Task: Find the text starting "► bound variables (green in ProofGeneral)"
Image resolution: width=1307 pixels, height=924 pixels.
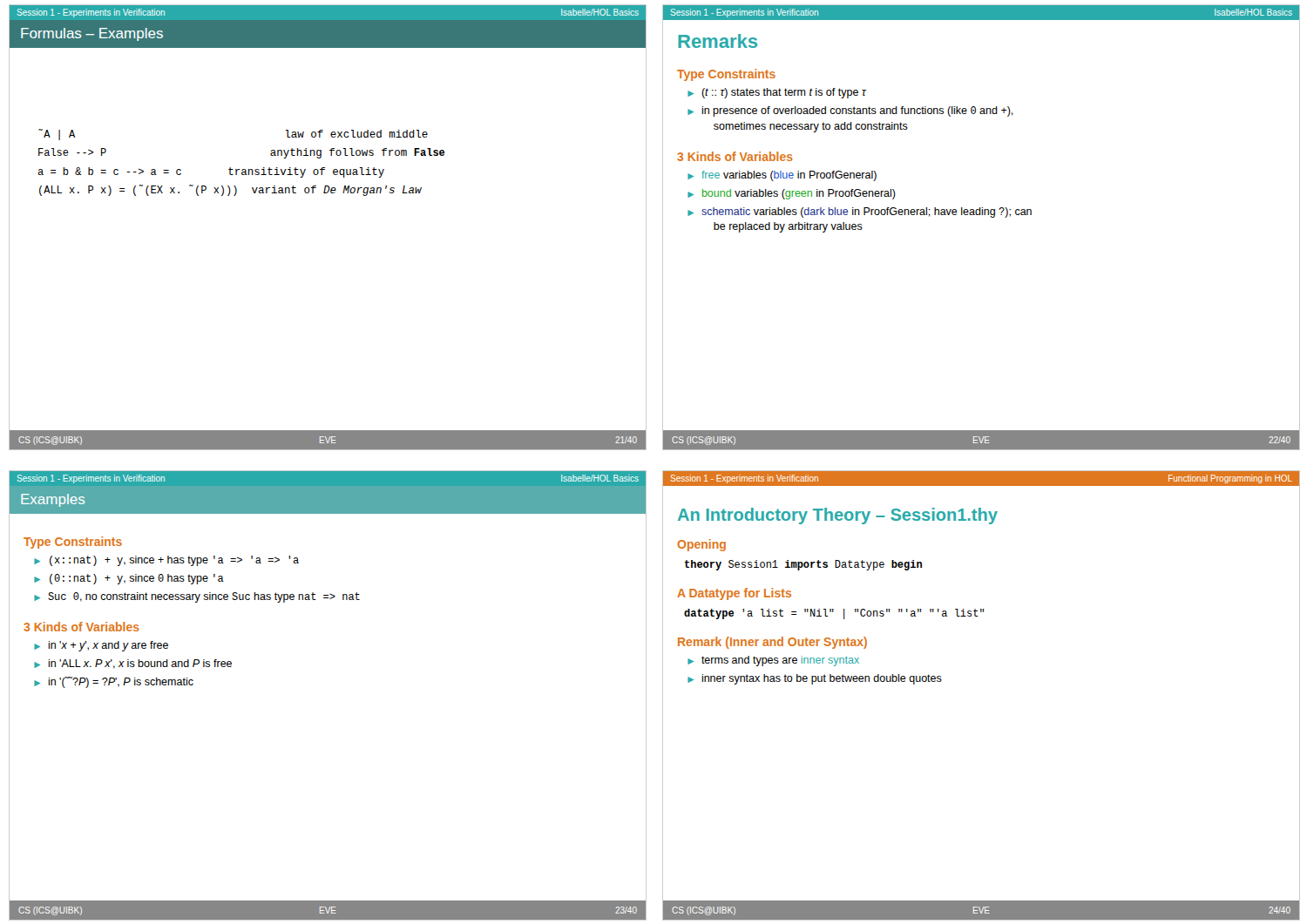Action: 791,194
